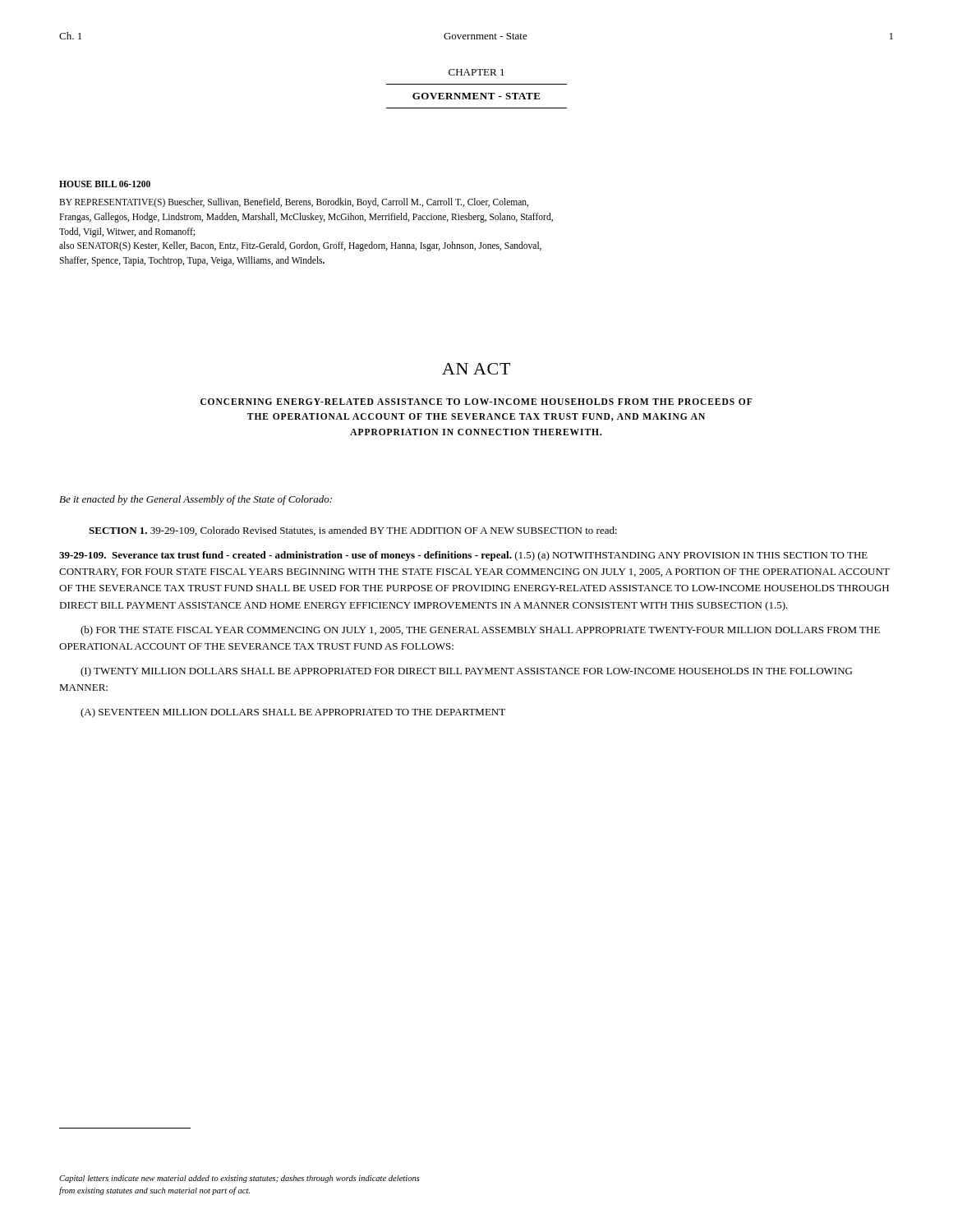
Task: Navigate to the region starting "(b) FOR THE STATE FISCAL YEAR"
Action: (x=470, y=638)
